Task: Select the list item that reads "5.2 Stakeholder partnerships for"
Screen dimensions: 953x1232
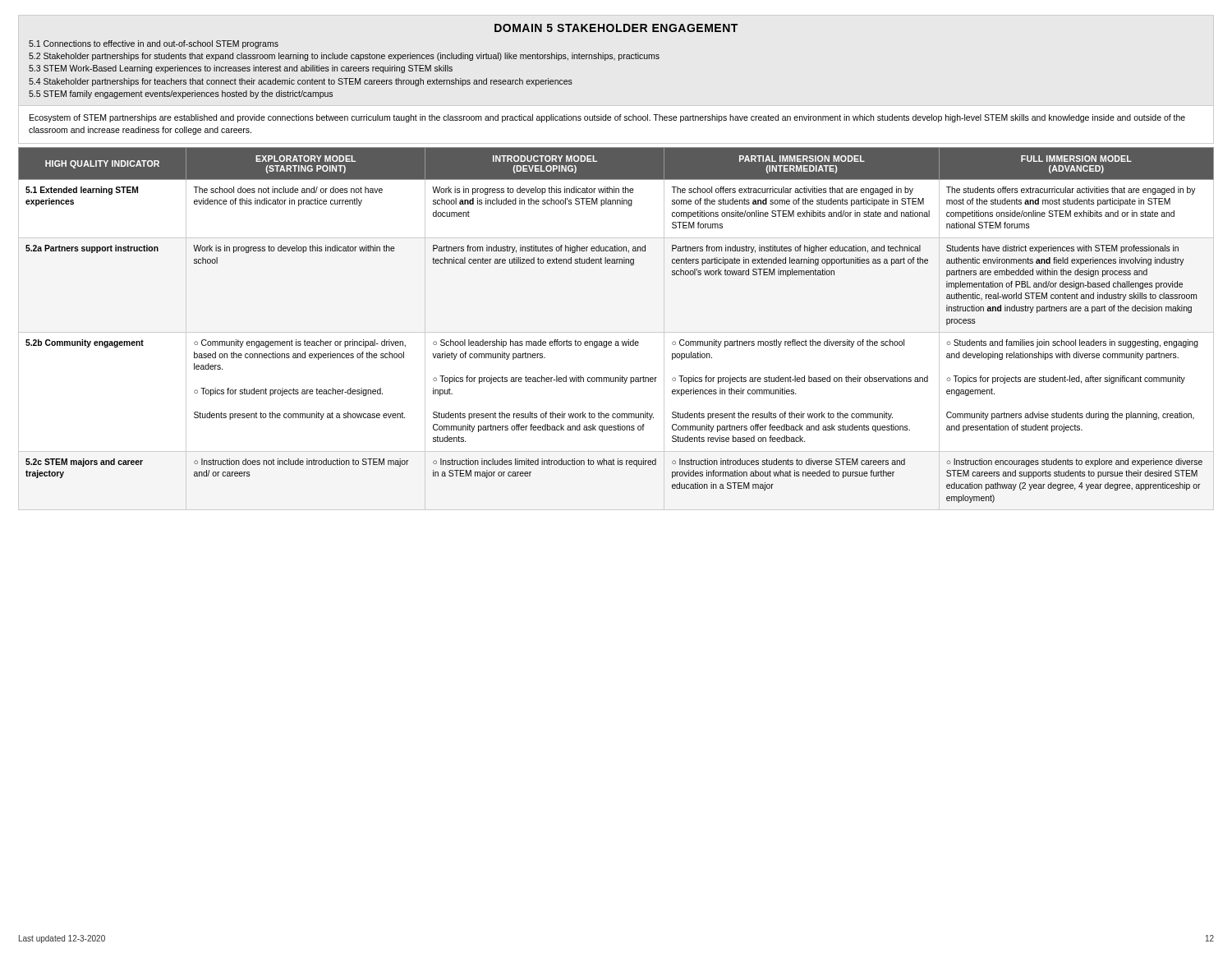Action: (344, 56)
